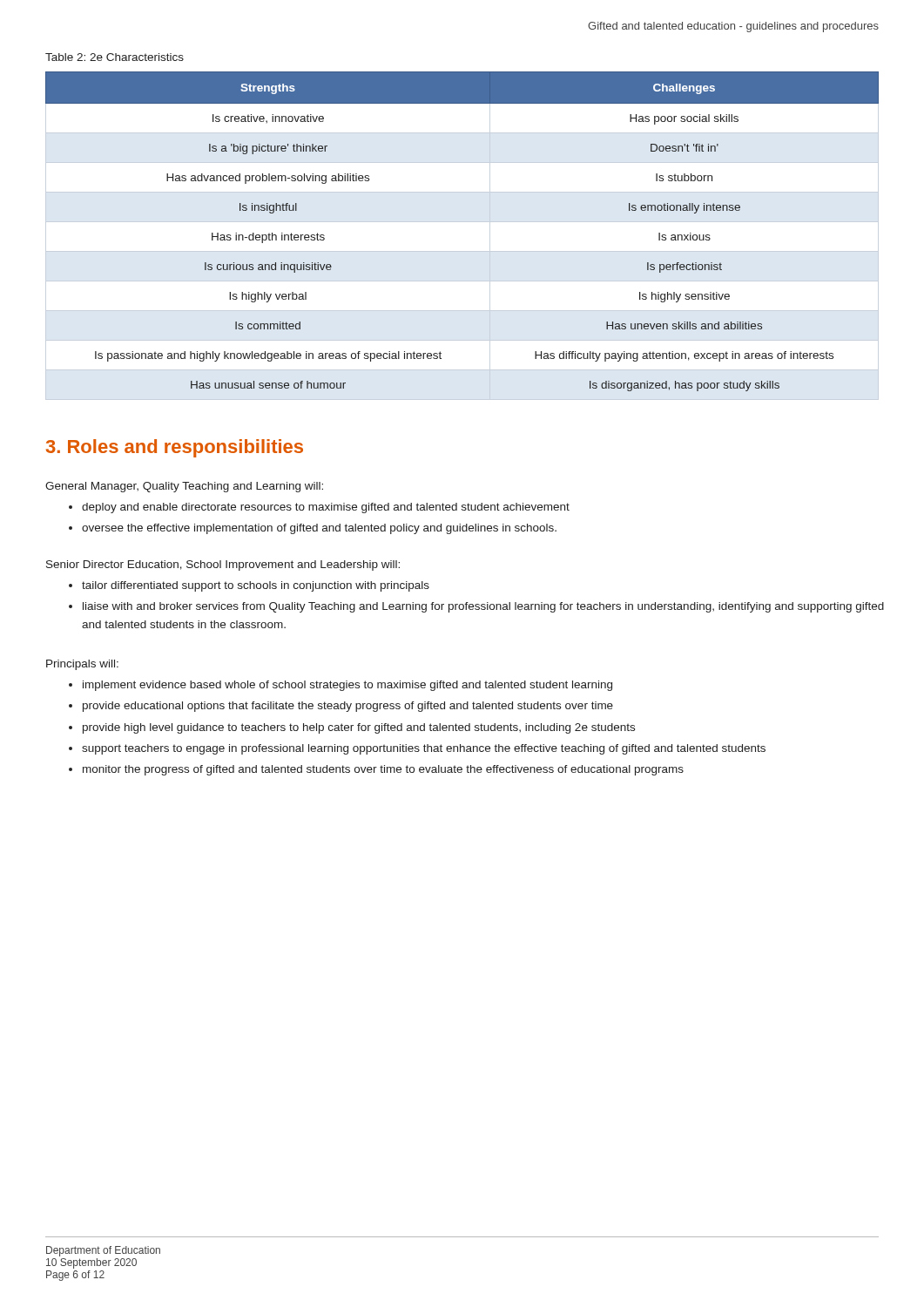Where does it say "3. Roles and responsibilities"?

pos(175,447)
